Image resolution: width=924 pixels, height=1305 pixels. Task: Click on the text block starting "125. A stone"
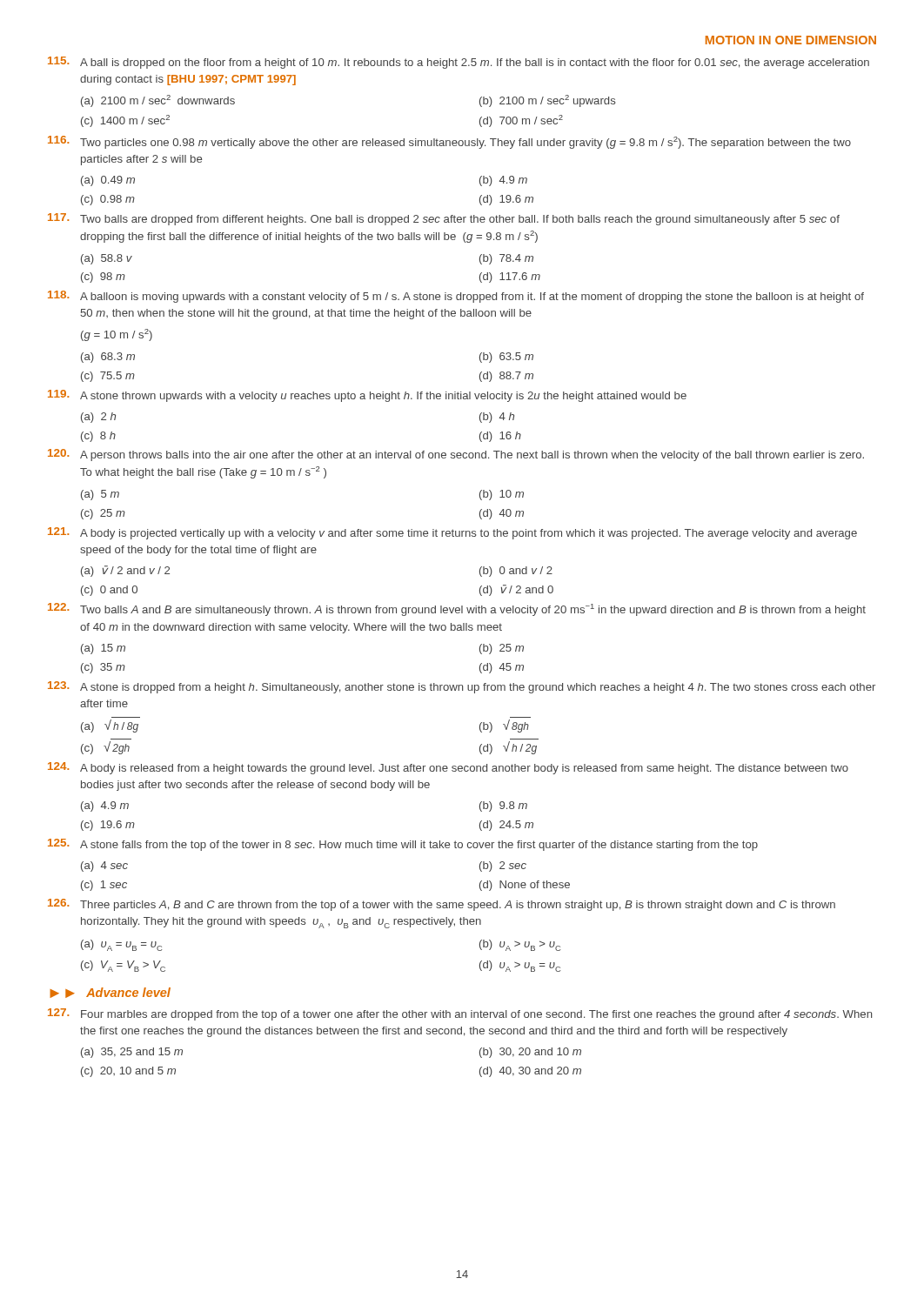(403, 845)
